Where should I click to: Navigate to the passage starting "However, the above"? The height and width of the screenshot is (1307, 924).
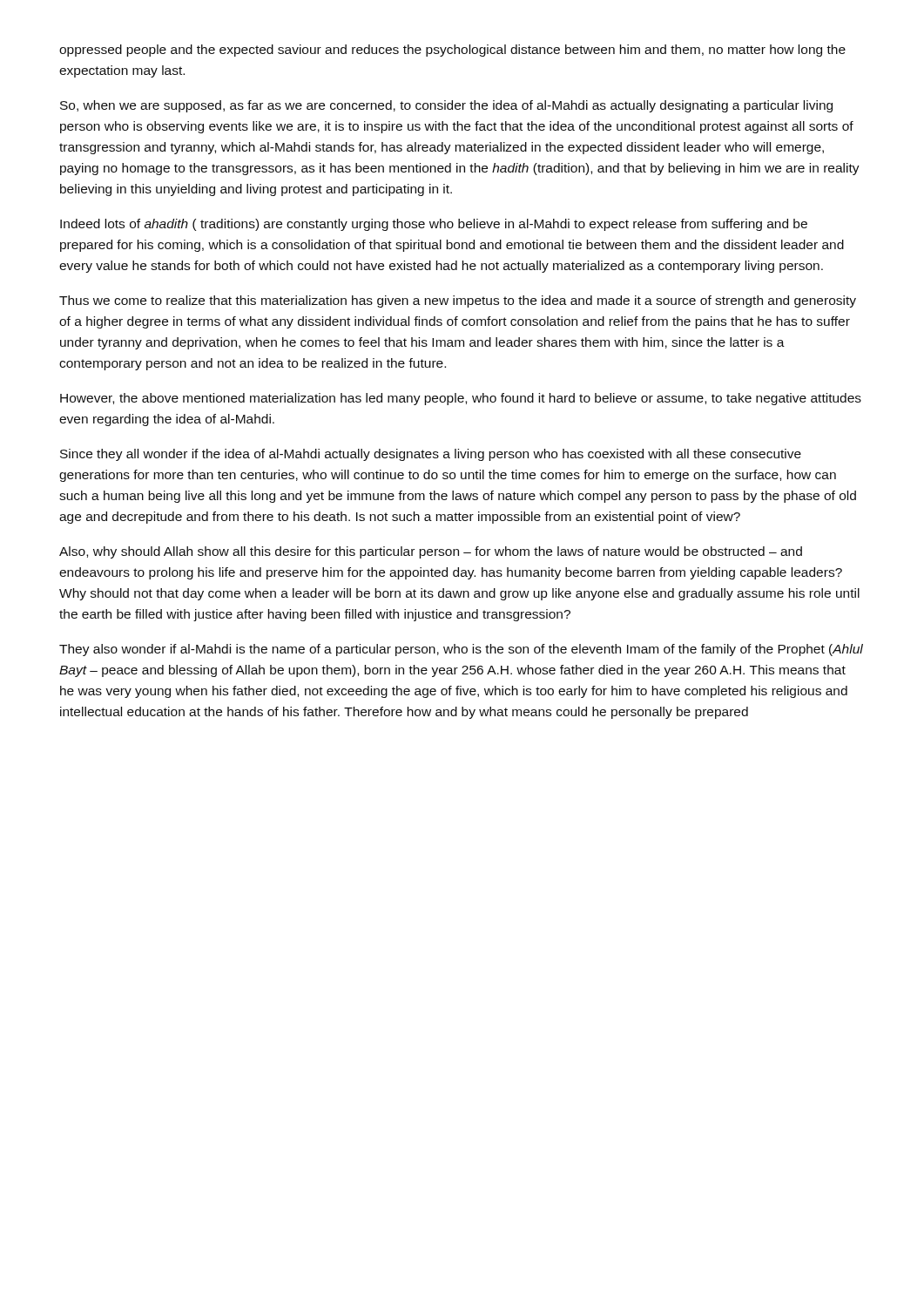461,409
